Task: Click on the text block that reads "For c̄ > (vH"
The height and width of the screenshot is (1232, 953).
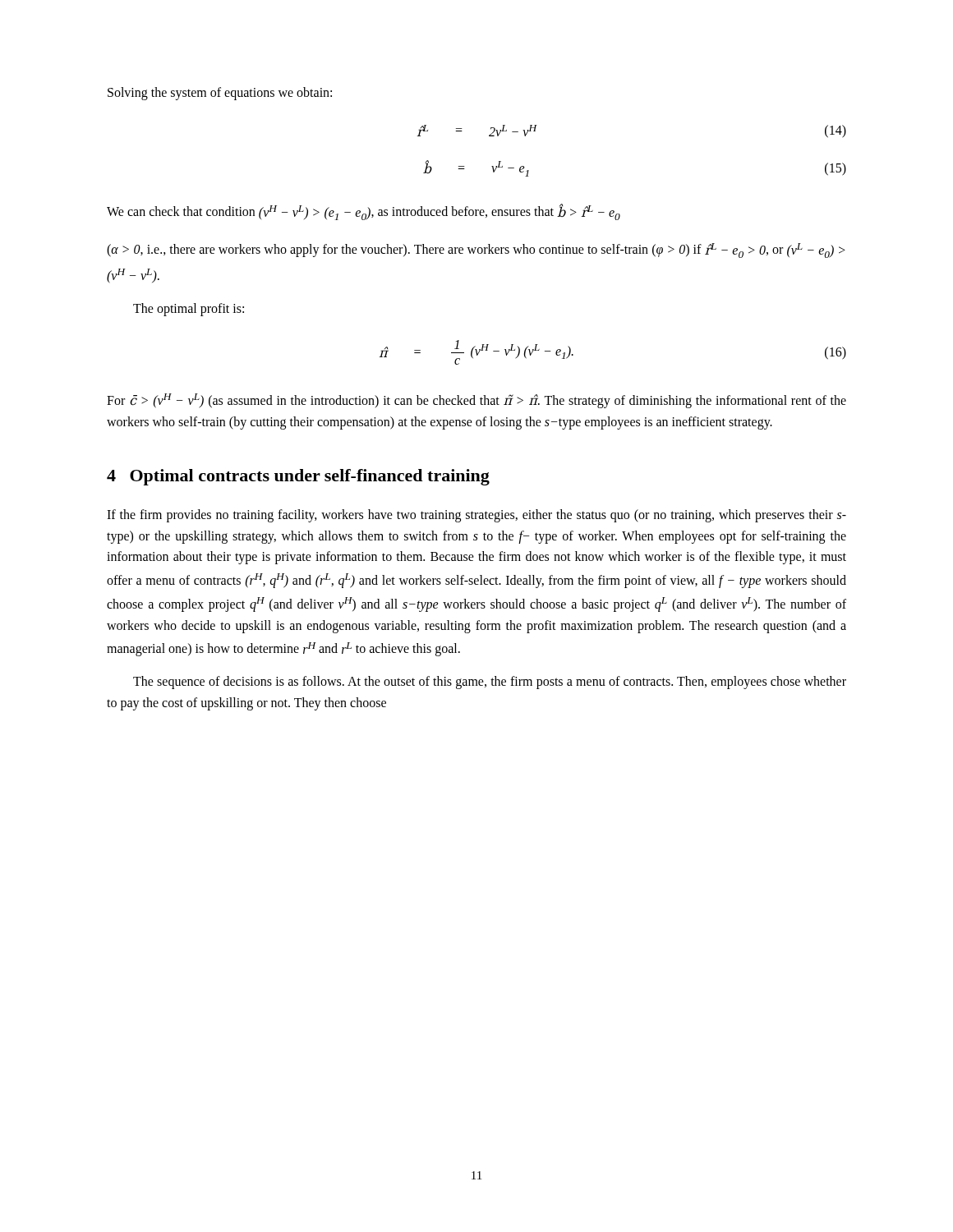Action: click(x=476, y=410)
